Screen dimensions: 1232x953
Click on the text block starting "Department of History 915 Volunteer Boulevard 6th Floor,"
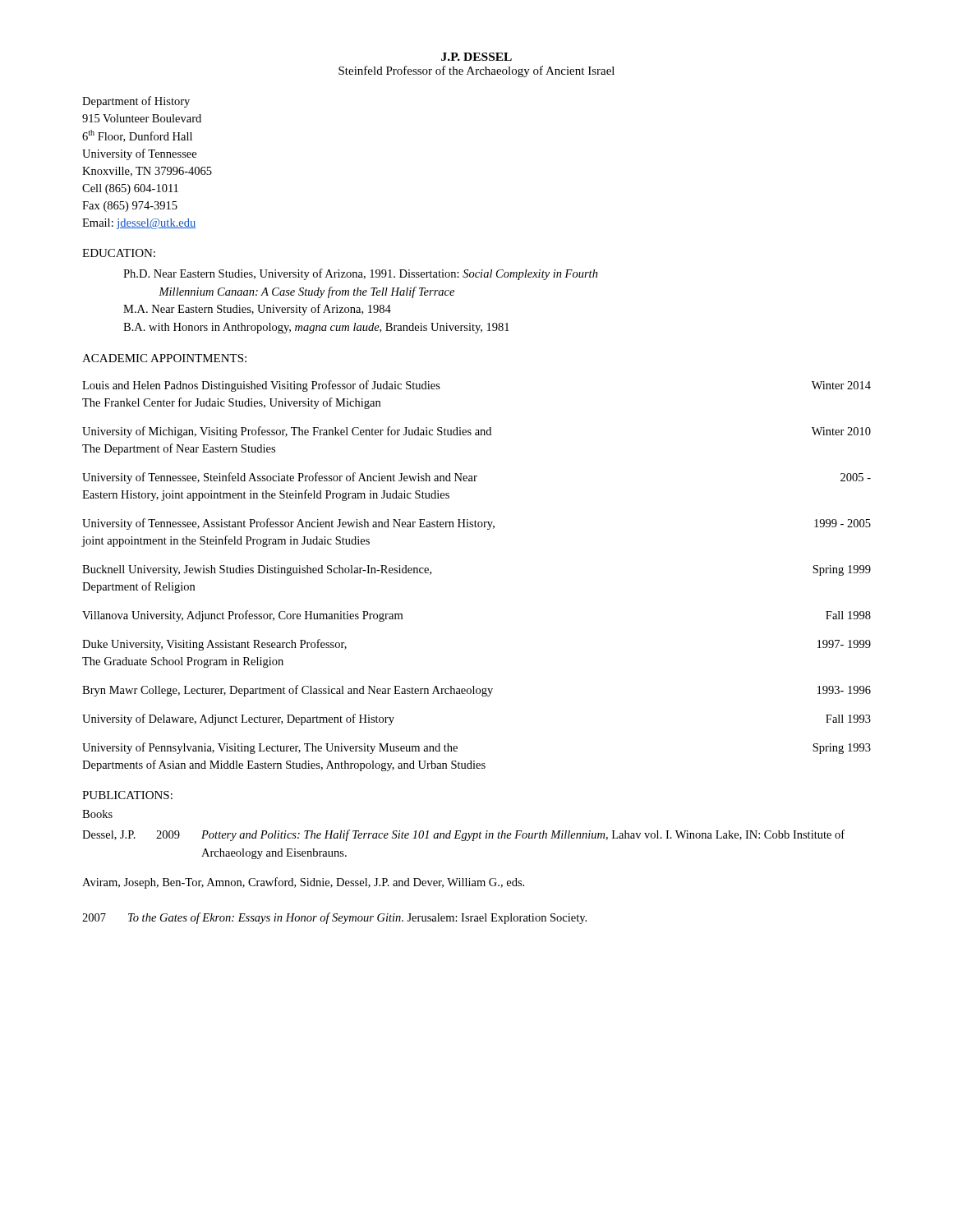(x=147, y=162)
